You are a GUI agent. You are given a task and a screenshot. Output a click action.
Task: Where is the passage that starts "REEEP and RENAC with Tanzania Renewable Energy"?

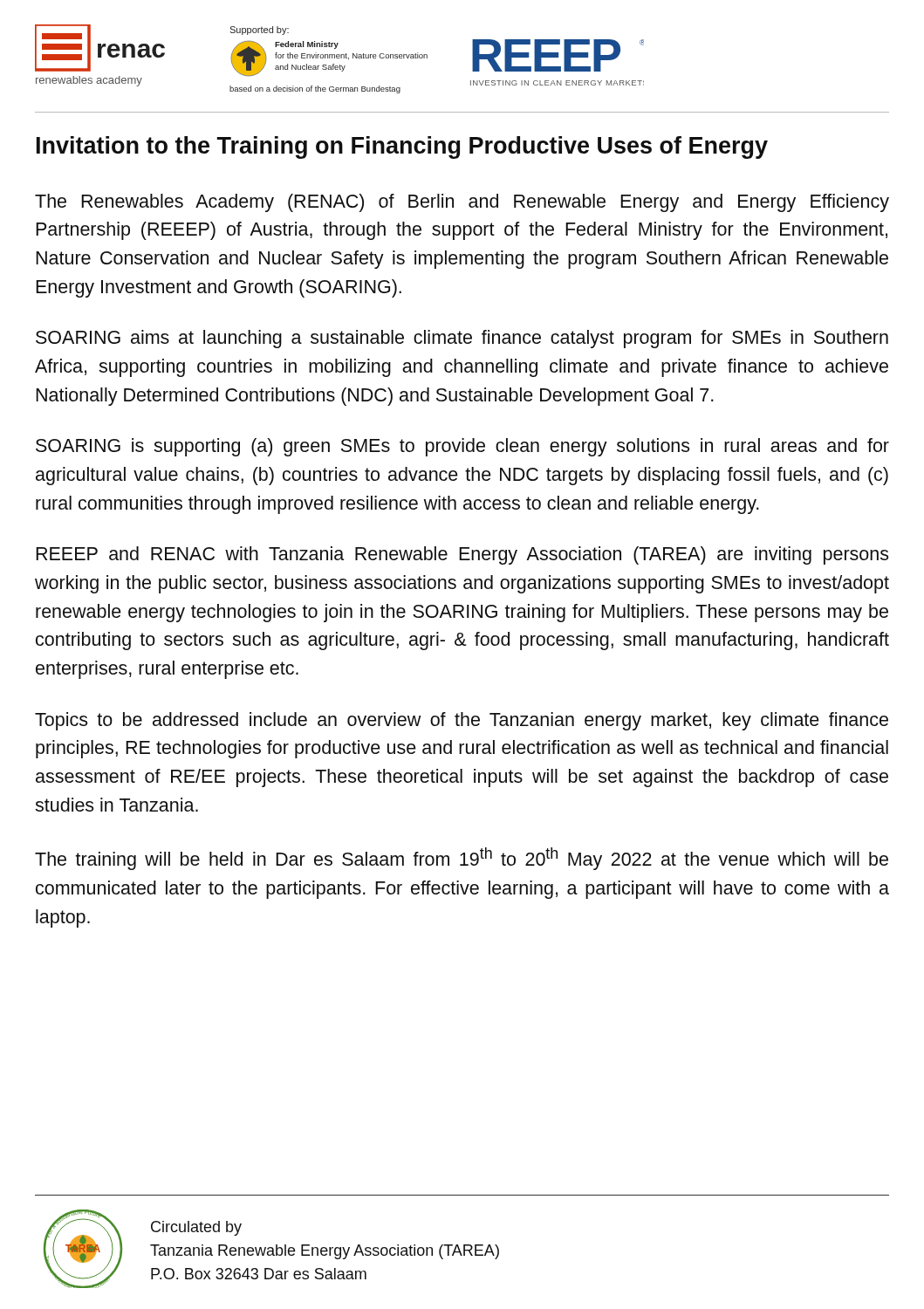[x=462, y=611]
